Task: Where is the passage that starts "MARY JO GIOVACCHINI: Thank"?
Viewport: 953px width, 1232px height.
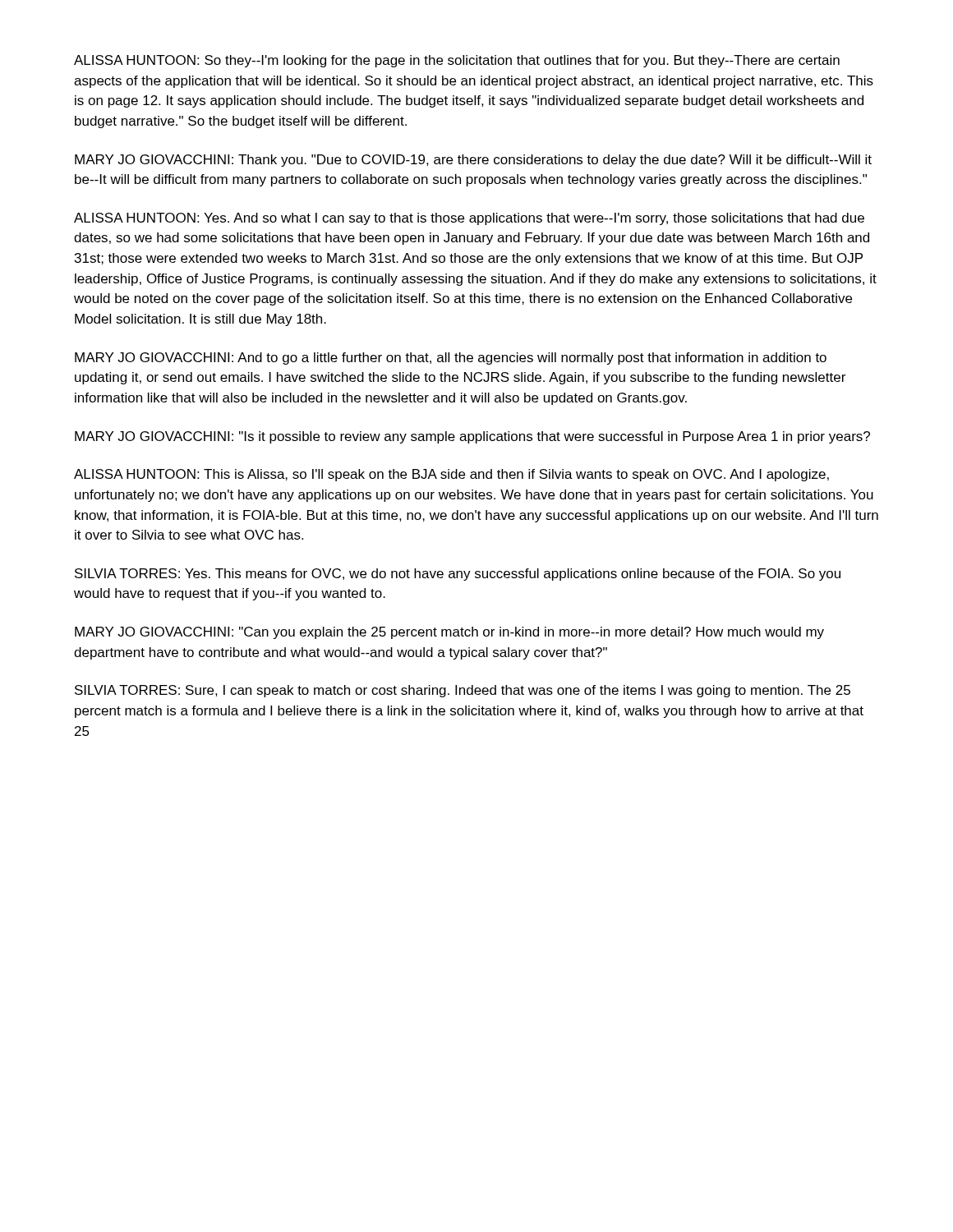Action: (x=473, y=169)
